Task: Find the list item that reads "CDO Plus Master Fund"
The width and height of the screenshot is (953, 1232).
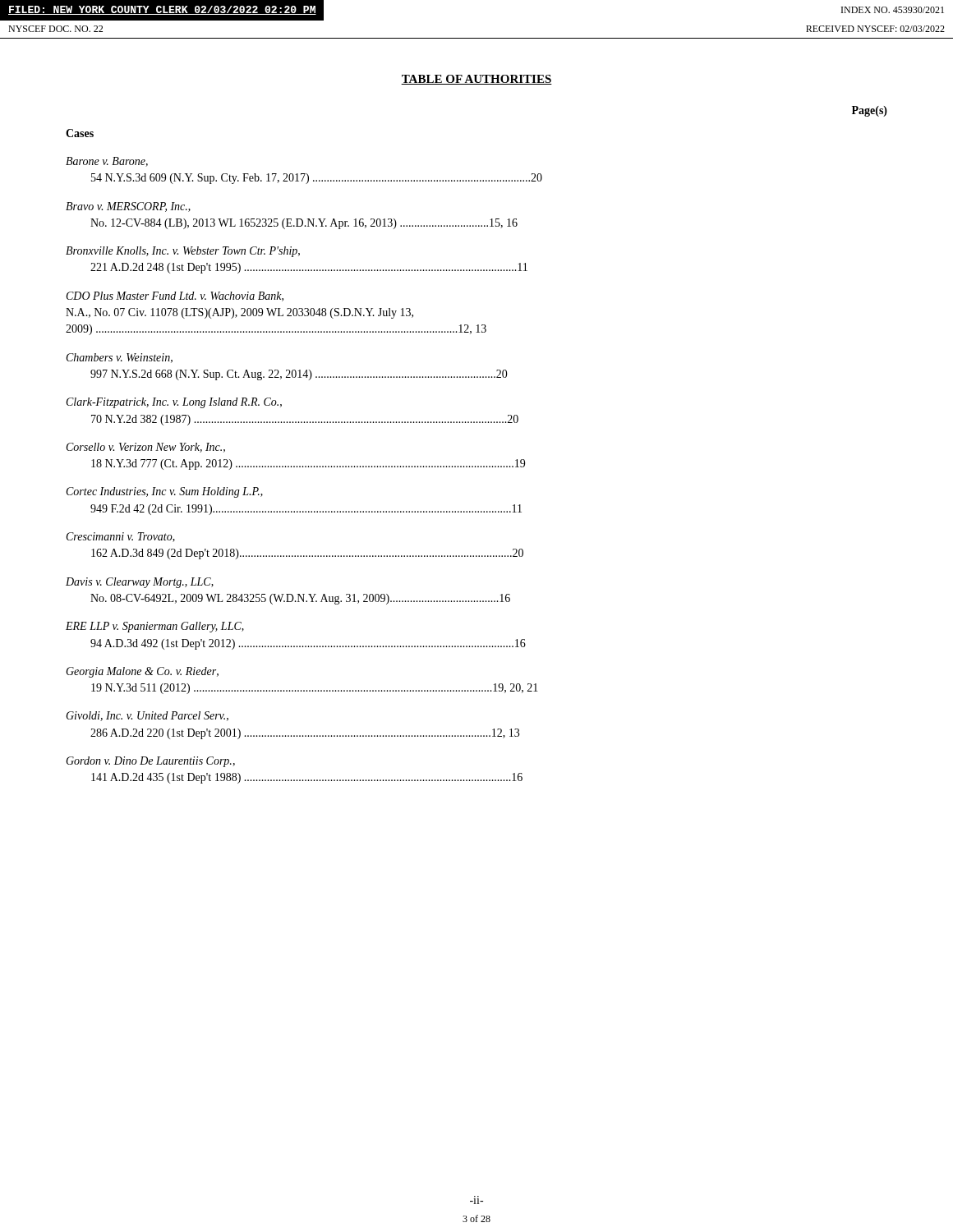Action: click(x=476, y=314)
